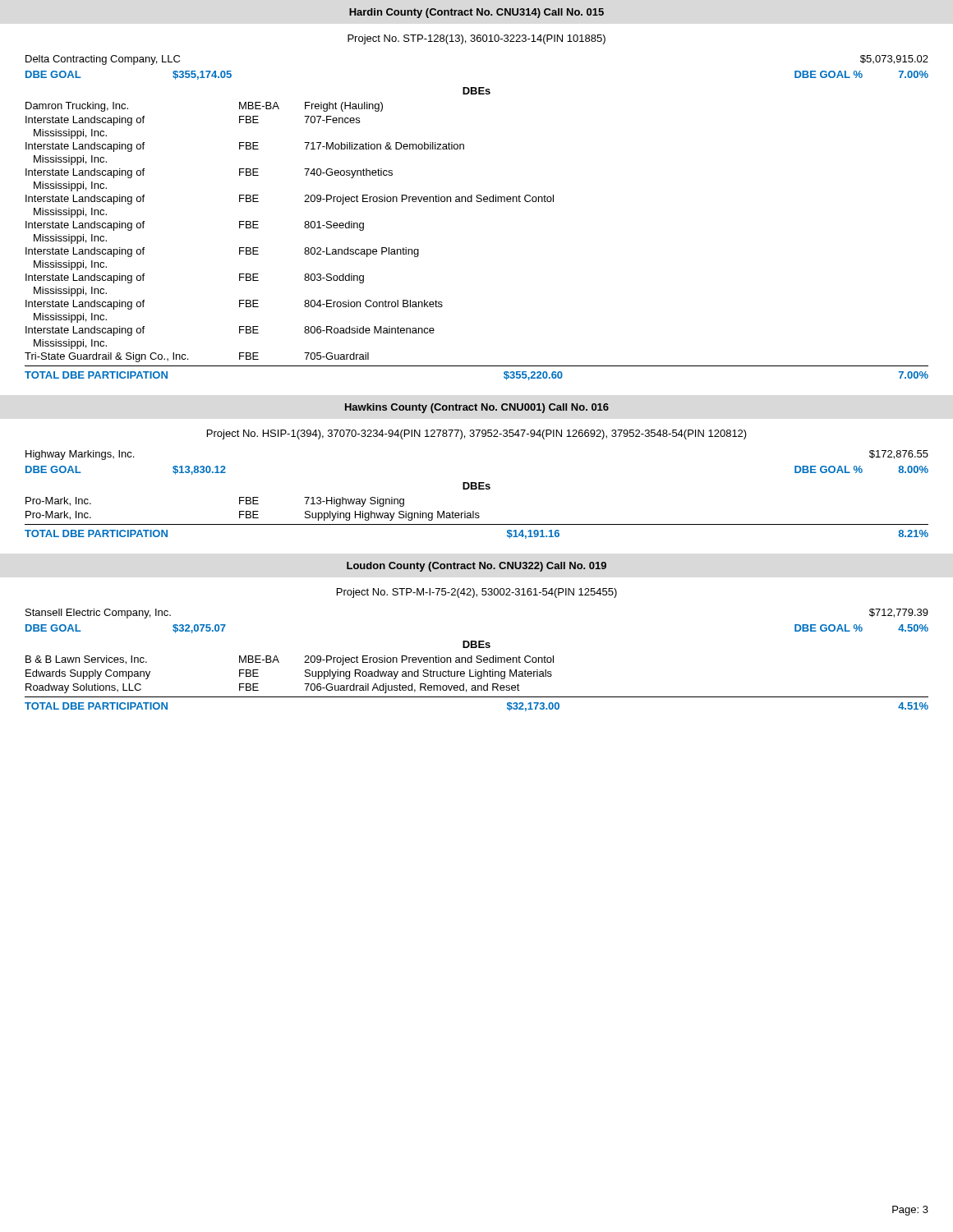The image size is (953, 1232).
Task: Locate the text block that says "Project No. HSIP-1(394), 37070-3234-94(PIN 127877), 37952-3547-94(PIN"
Action: pos(476,433)
